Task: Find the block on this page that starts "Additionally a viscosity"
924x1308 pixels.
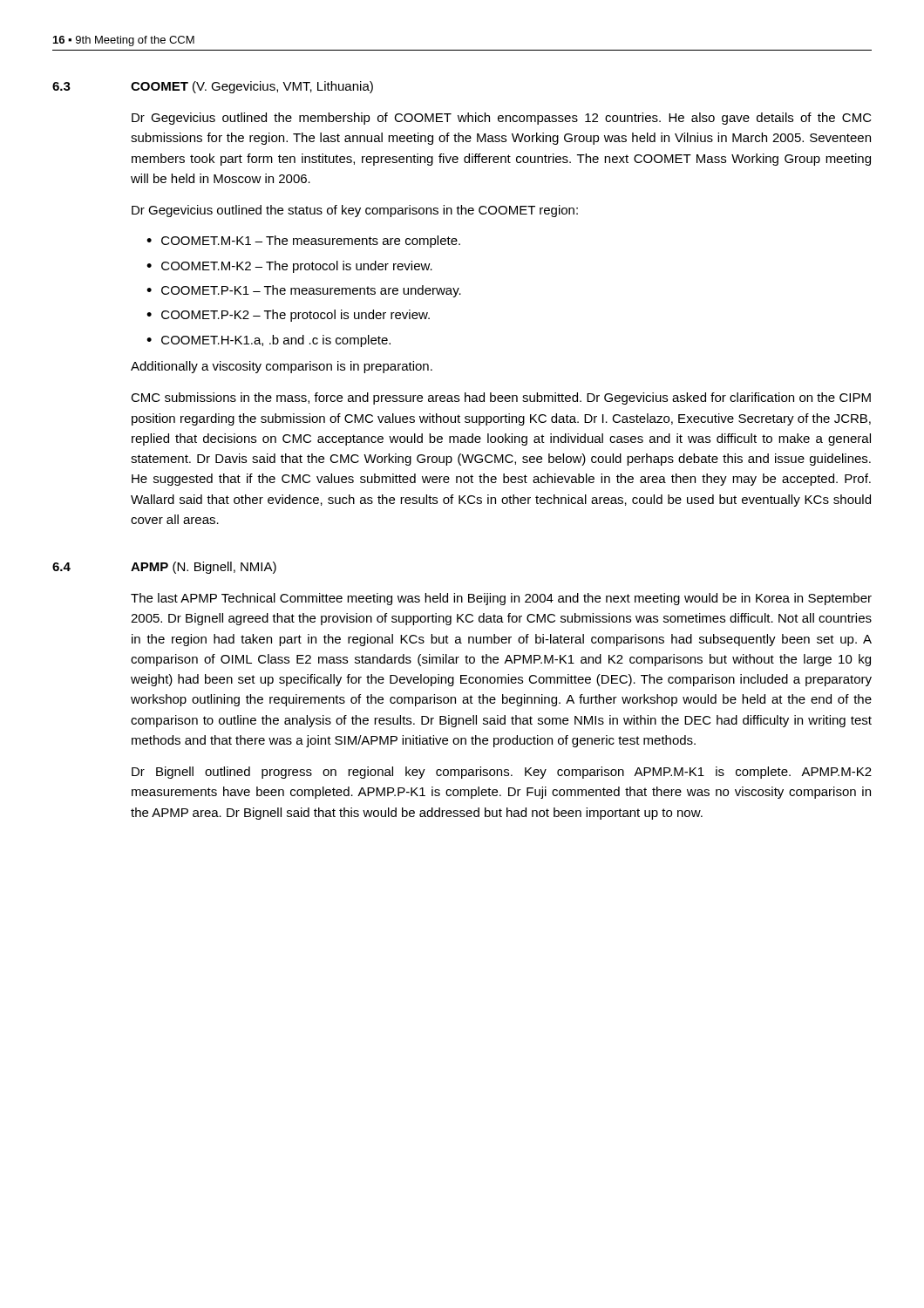Action: [282, 366]
